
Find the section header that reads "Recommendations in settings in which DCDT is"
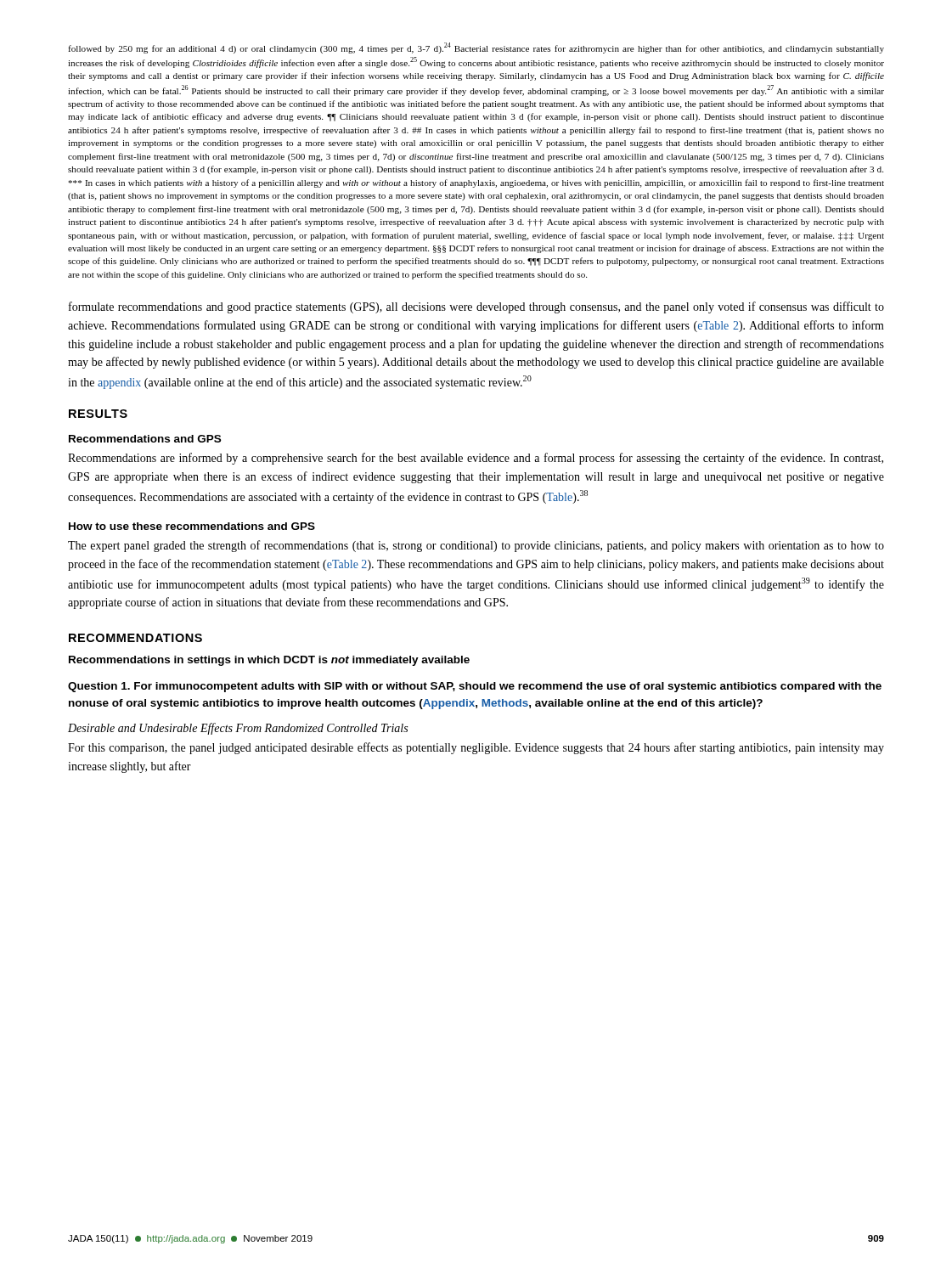click(x=269, y=659)
